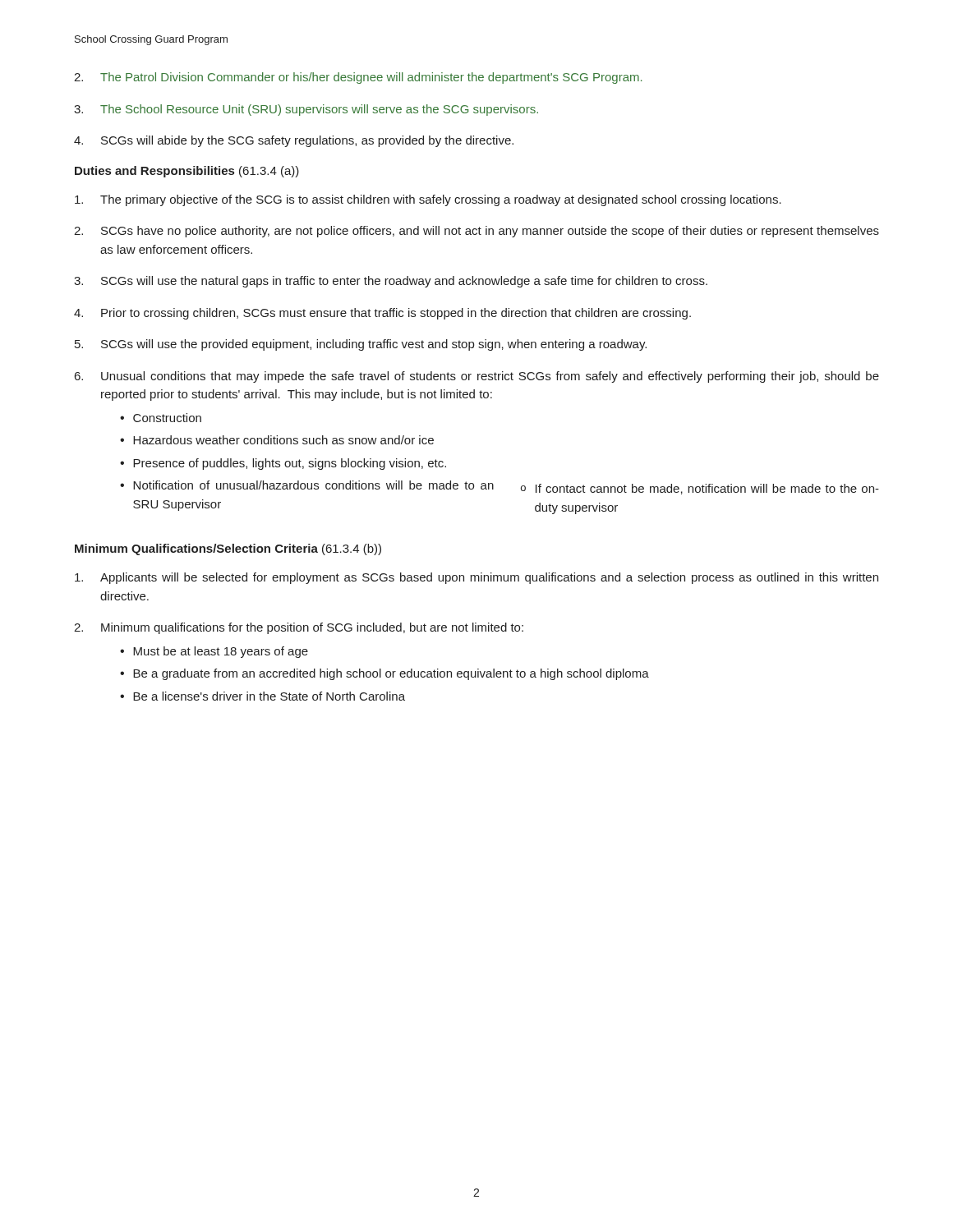Find the text block starting "3. SCGs will"
The width and height of the screenshot is (953, 1232).
[x=476, y=281]
